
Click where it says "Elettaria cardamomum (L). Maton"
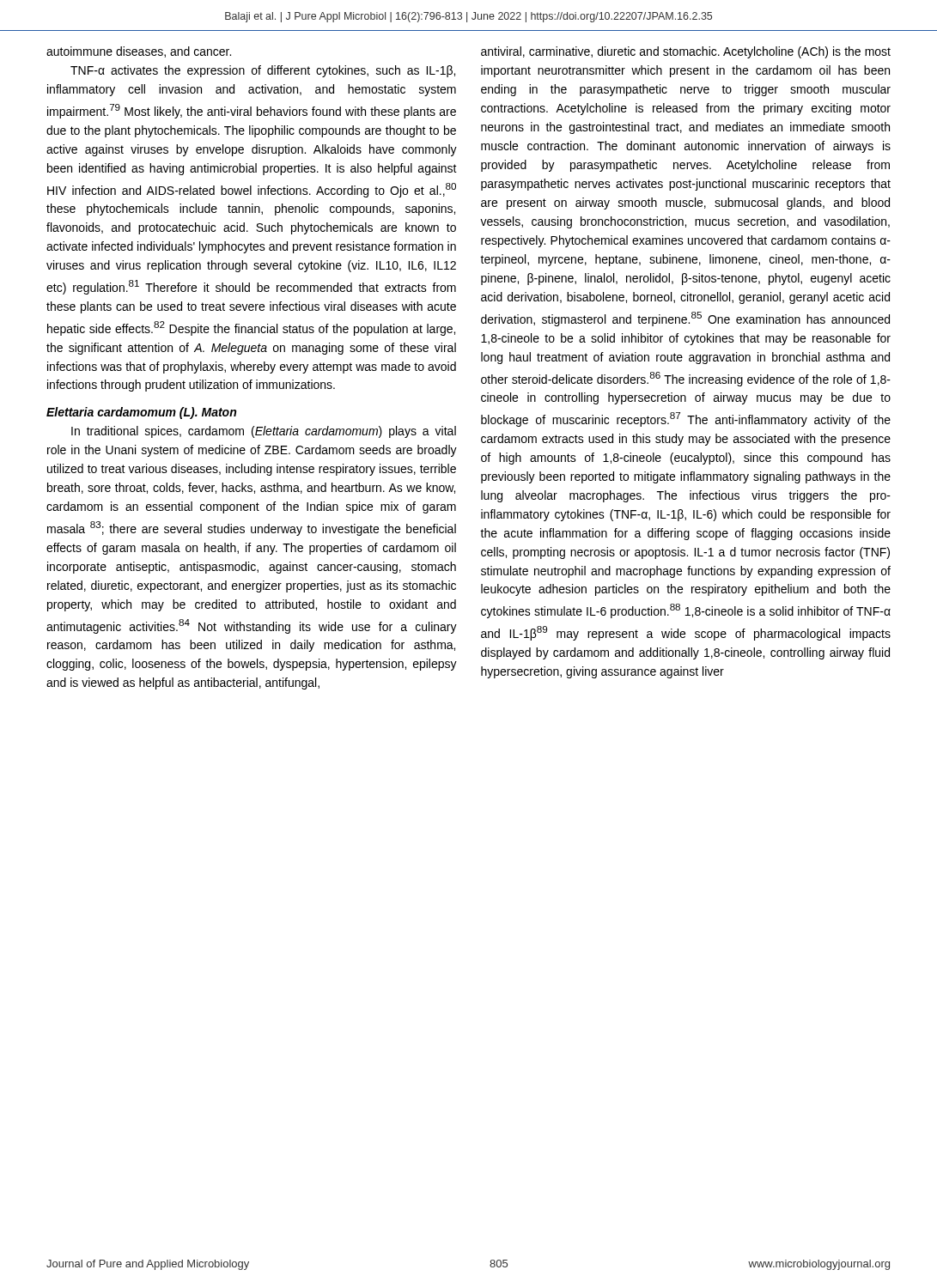(141, 413)
